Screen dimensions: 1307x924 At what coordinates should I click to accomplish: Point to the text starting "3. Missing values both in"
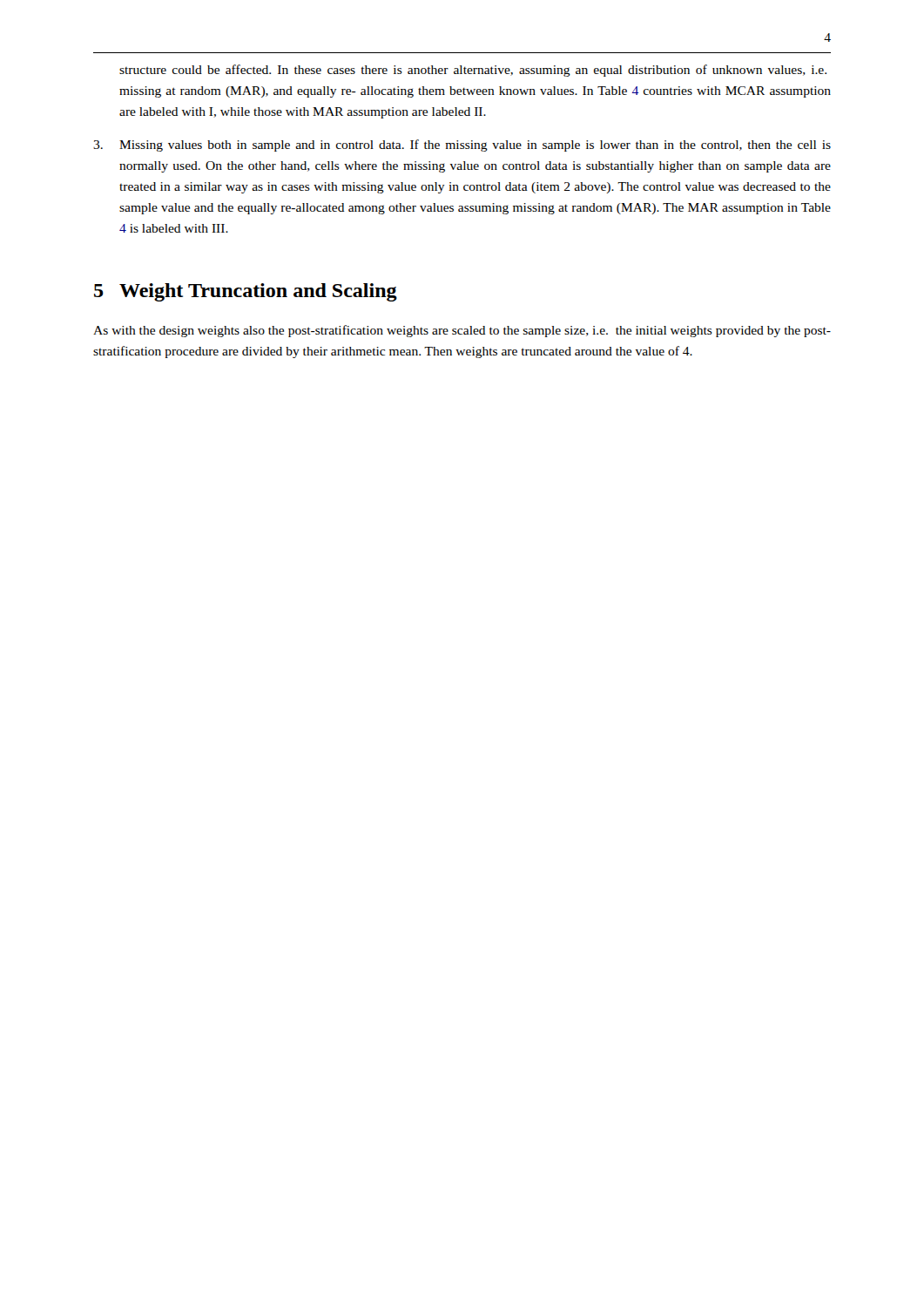coord(462,187)
